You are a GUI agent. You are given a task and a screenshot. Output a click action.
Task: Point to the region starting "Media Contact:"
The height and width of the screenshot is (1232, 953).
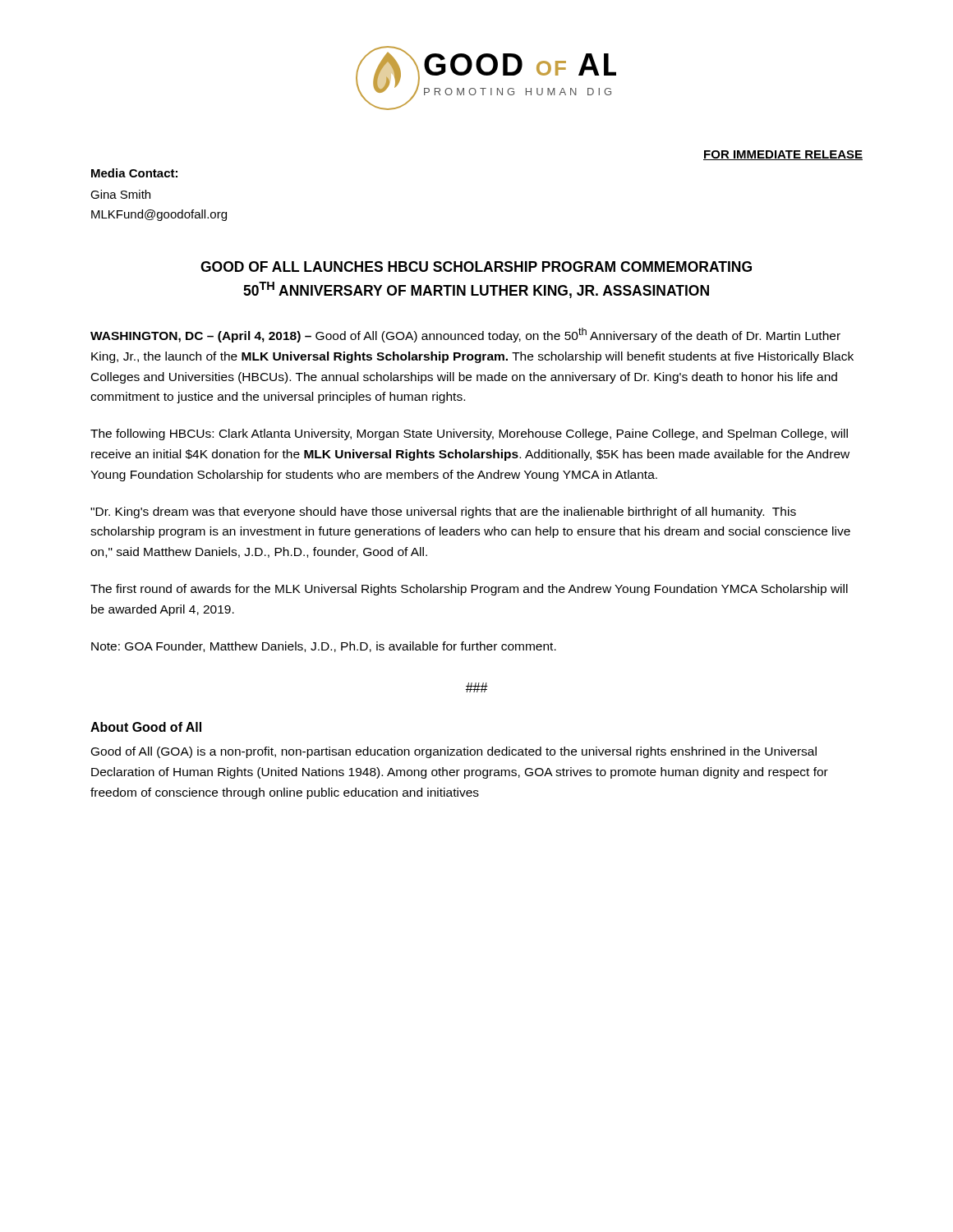(135, 173)
